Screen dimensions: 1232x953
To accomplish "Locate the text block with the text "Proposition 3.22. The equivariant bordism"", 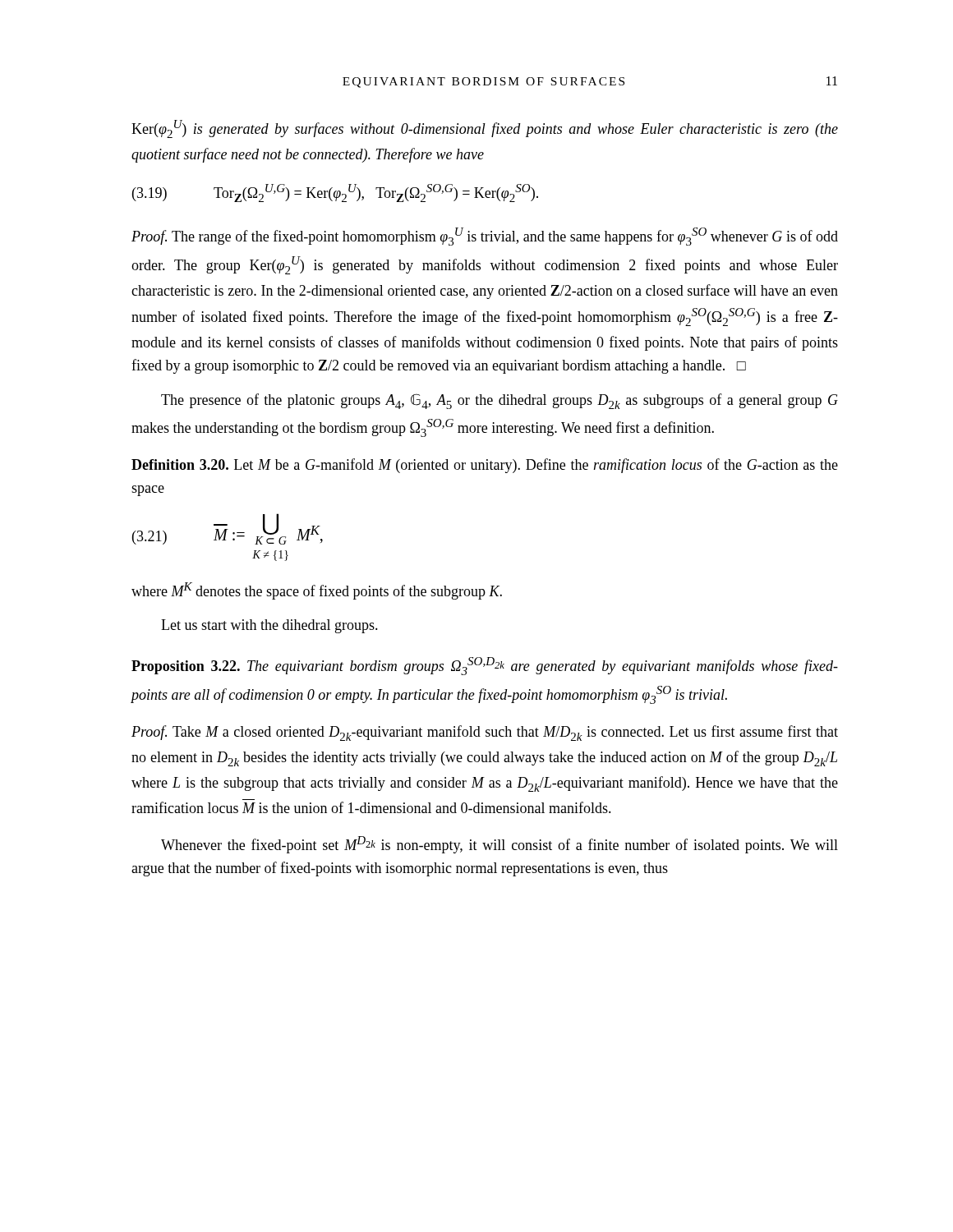I will point(485,681).
